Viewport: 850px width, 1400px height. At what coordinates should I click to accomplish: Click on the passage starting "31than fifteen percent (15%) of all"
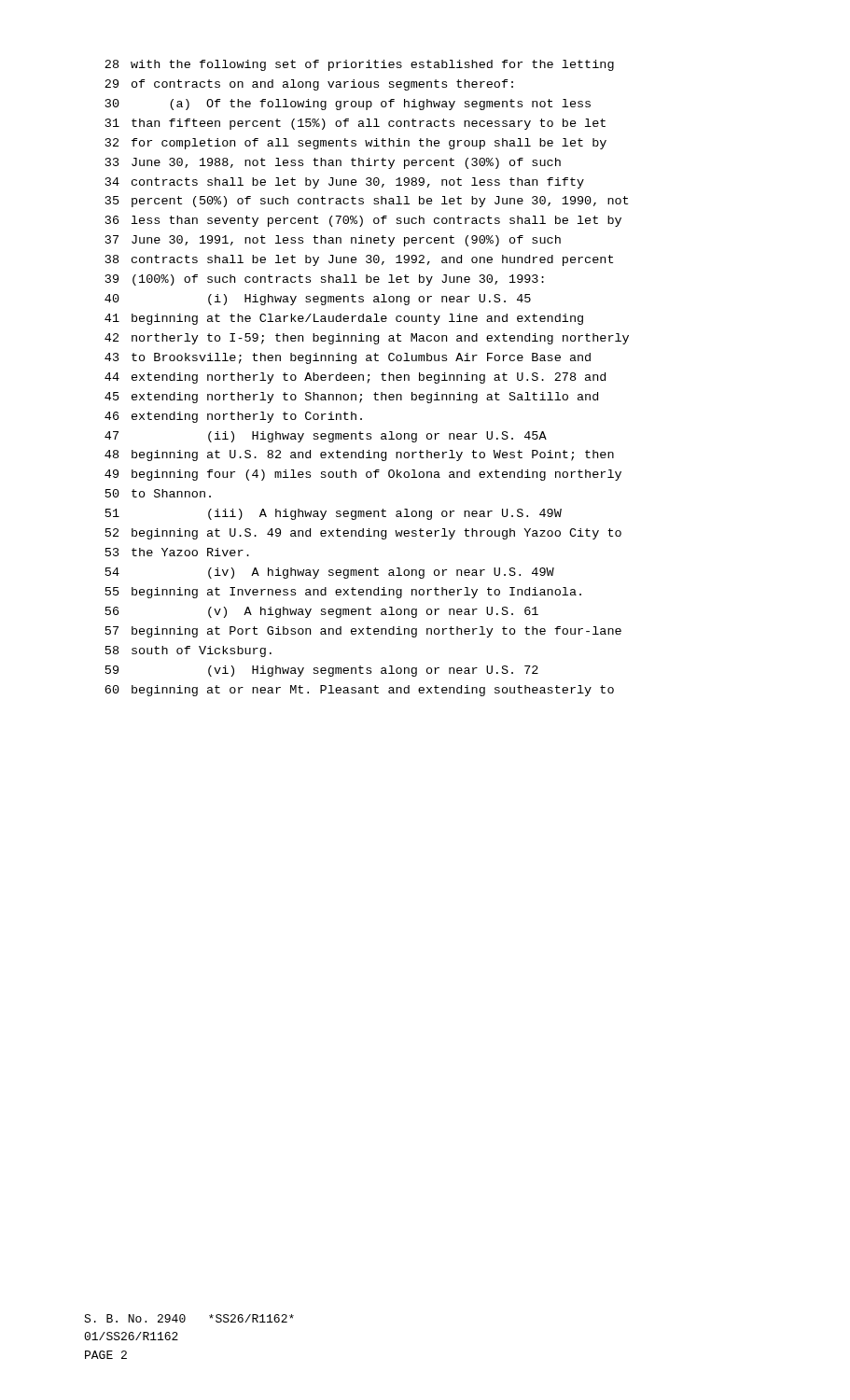pos(430,124)
